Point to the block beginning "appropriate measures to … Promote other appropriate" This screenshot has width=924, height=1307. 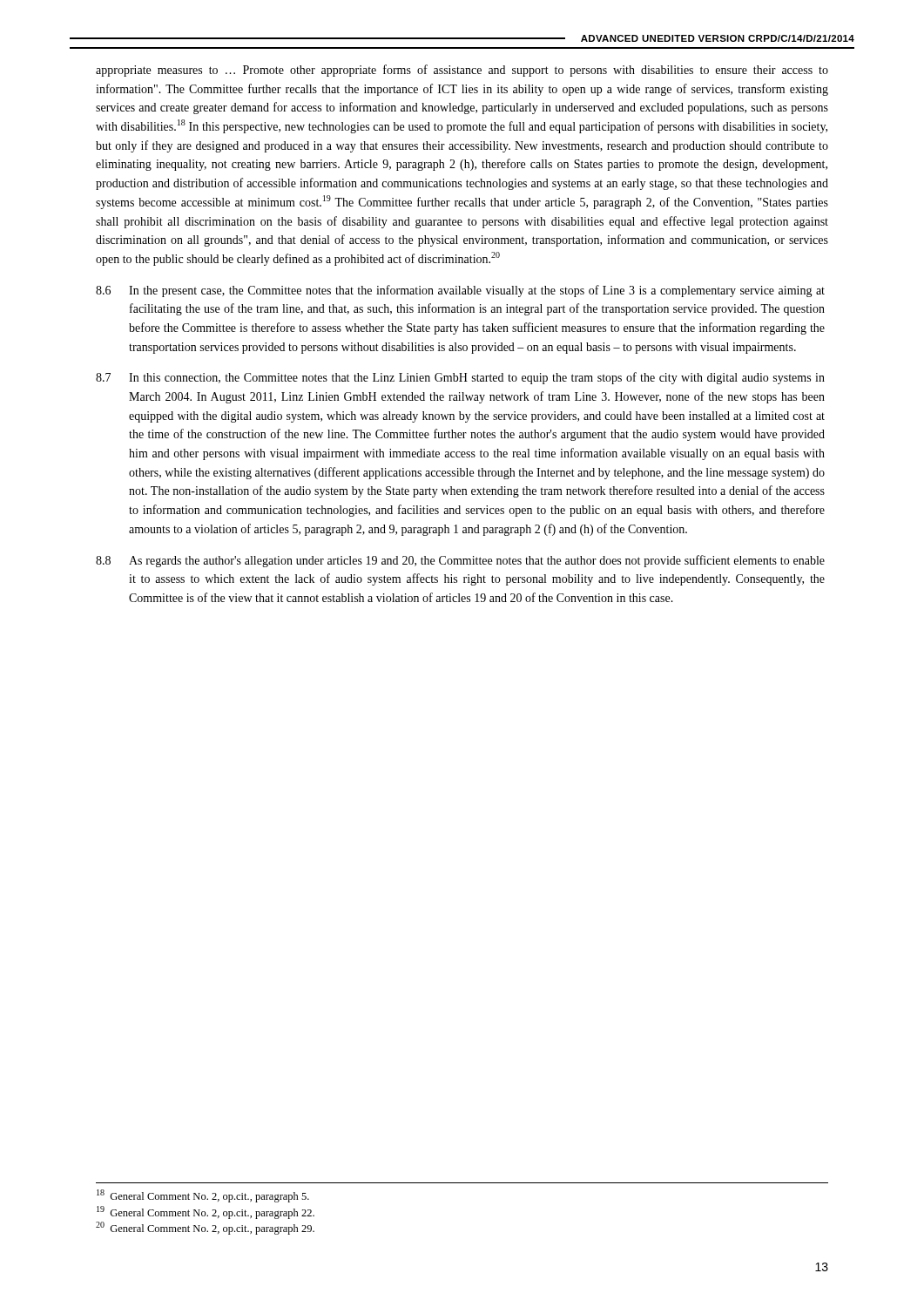[462, 165]
